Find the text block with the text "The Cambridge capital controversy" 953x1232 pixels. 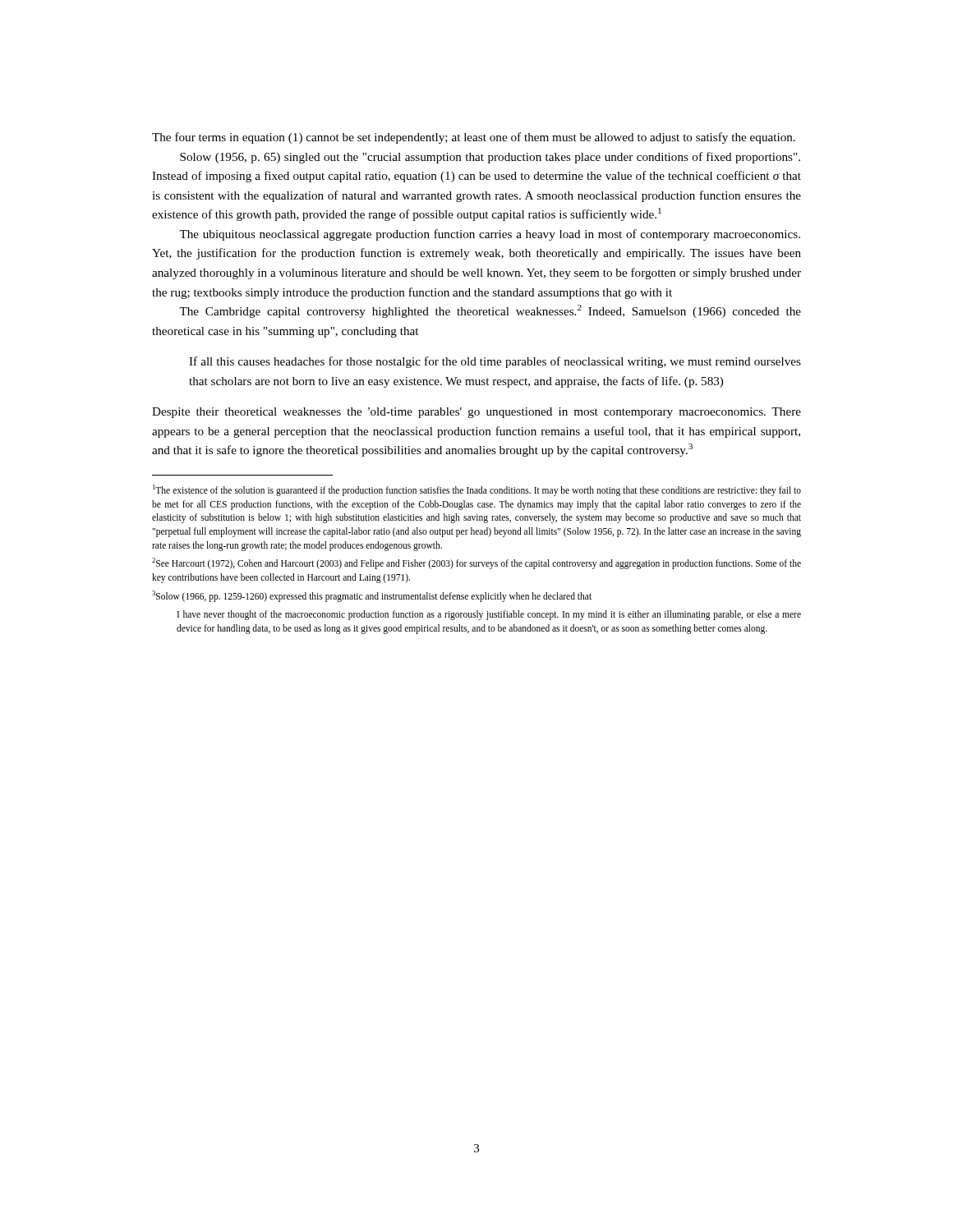point(476,321)
